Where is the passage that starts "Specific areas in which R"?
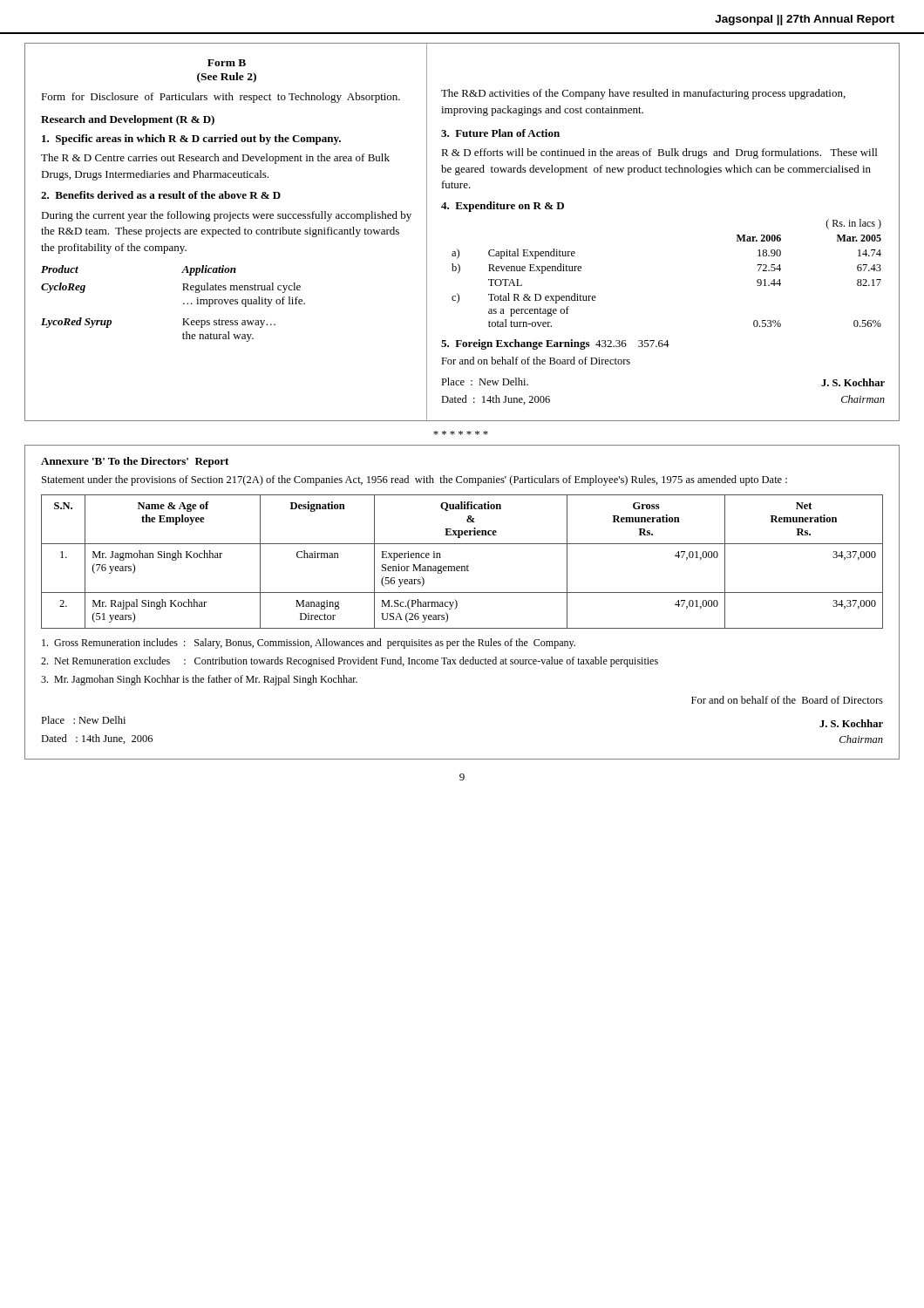Image resolution: width=924 pixels, height=1308 pixels. [x=227, y=157]
